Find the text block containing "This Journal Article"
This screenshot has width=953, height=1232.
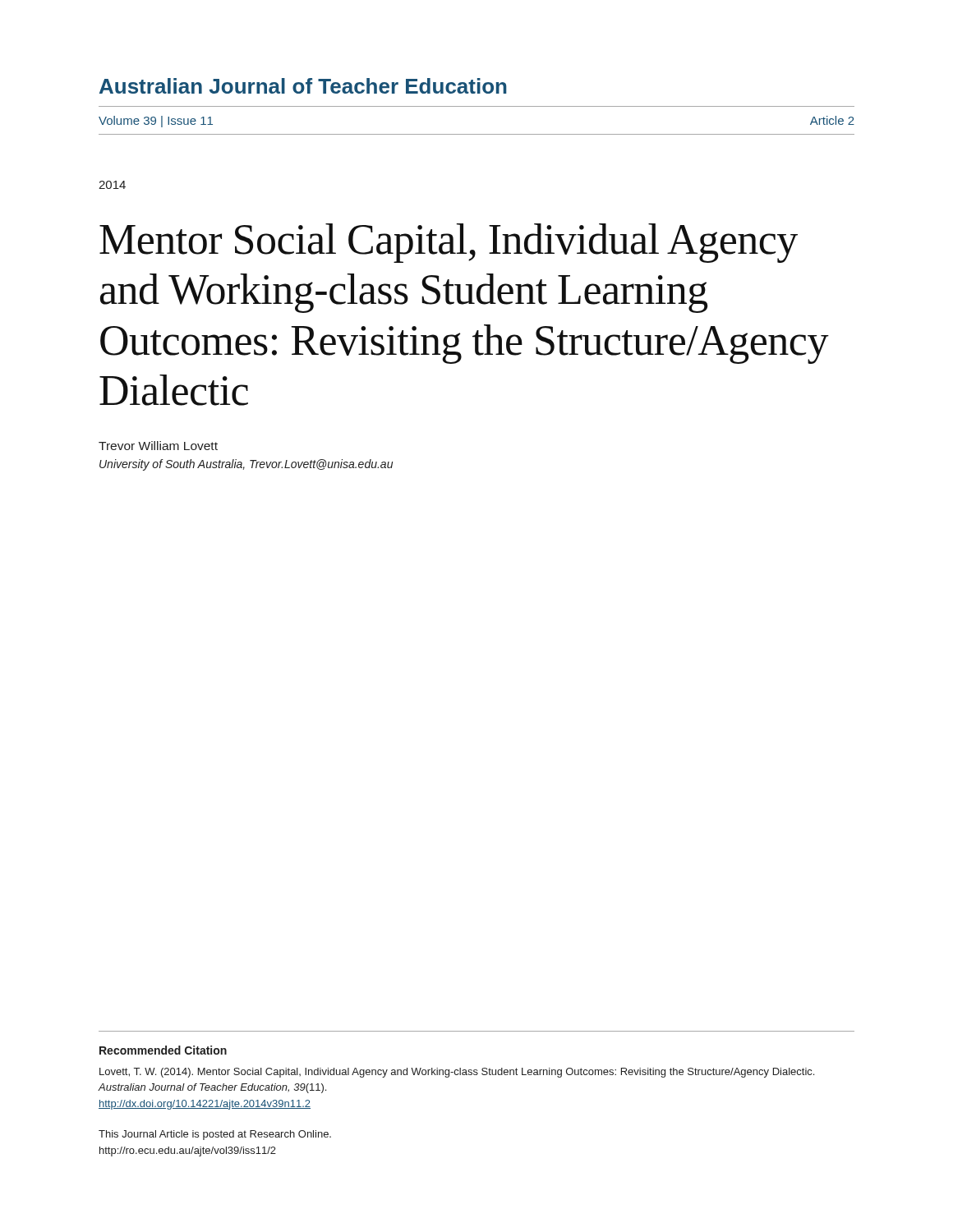point(215,1135)
